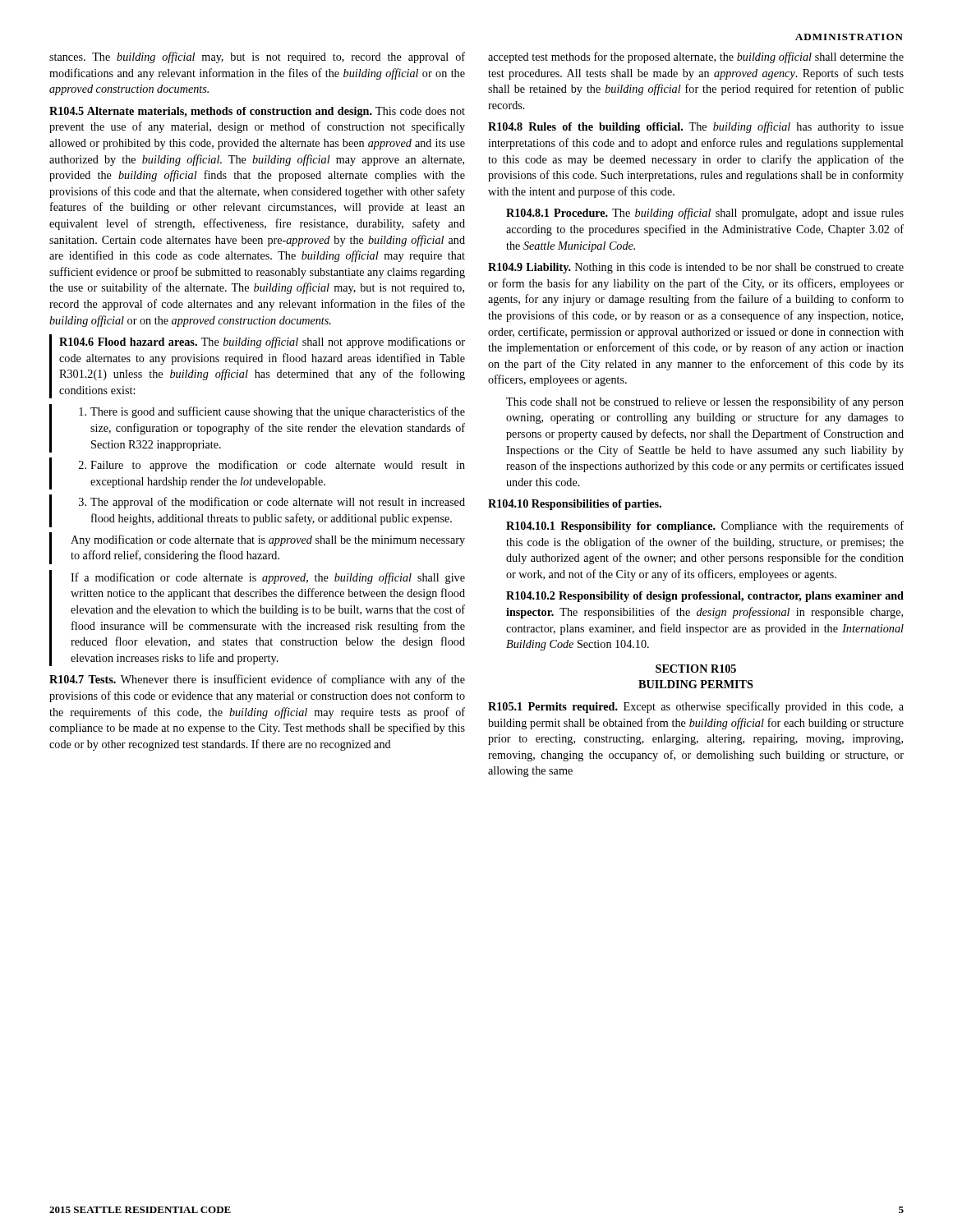953x1232 pixels.
Task: Where is the section header that starts "R104.9 Liability. Nothing in this code is"?
Action: [696, 324]
